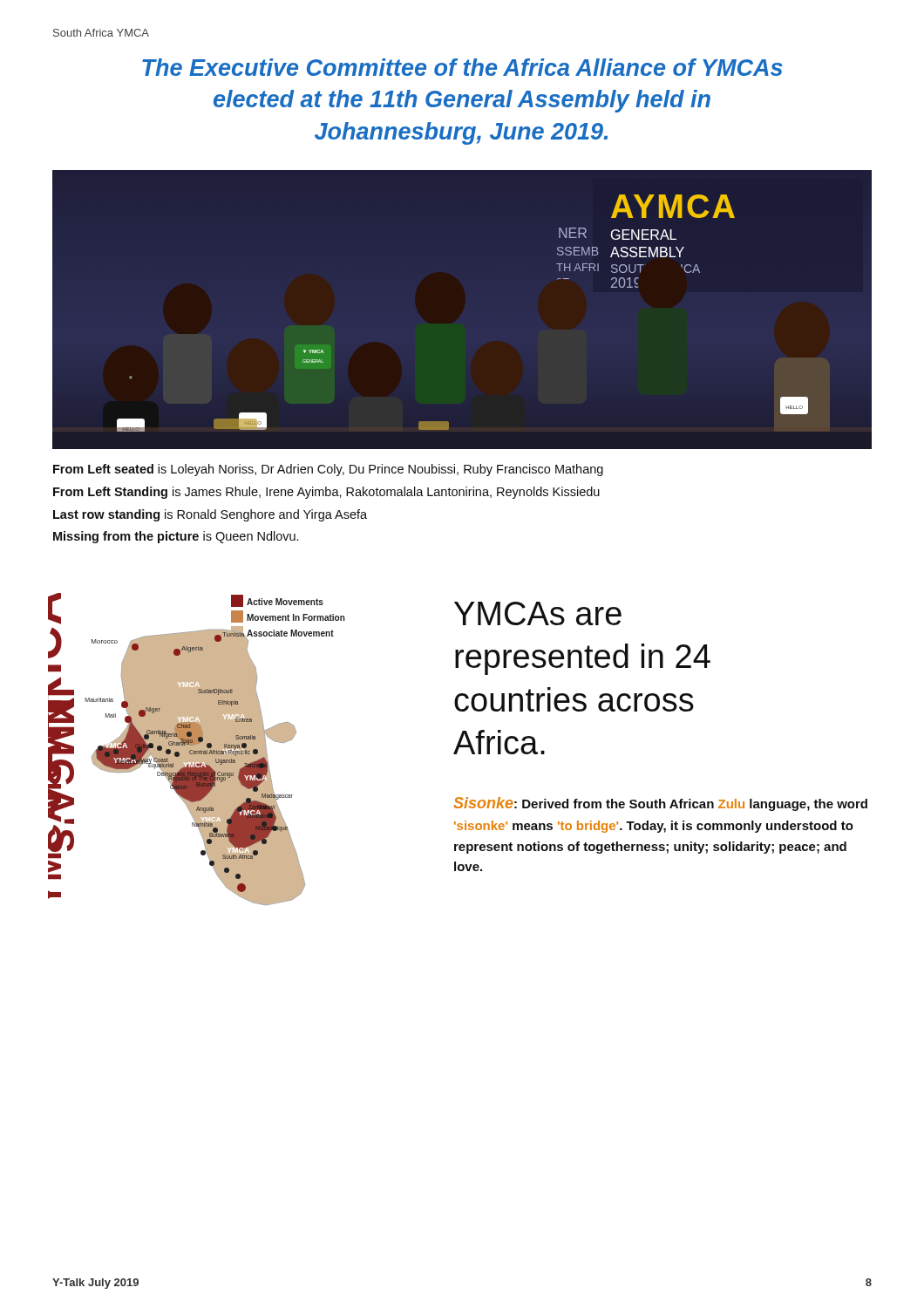Find the title
The height and width of the screenshot is (1308, 924).
point(462,100)
